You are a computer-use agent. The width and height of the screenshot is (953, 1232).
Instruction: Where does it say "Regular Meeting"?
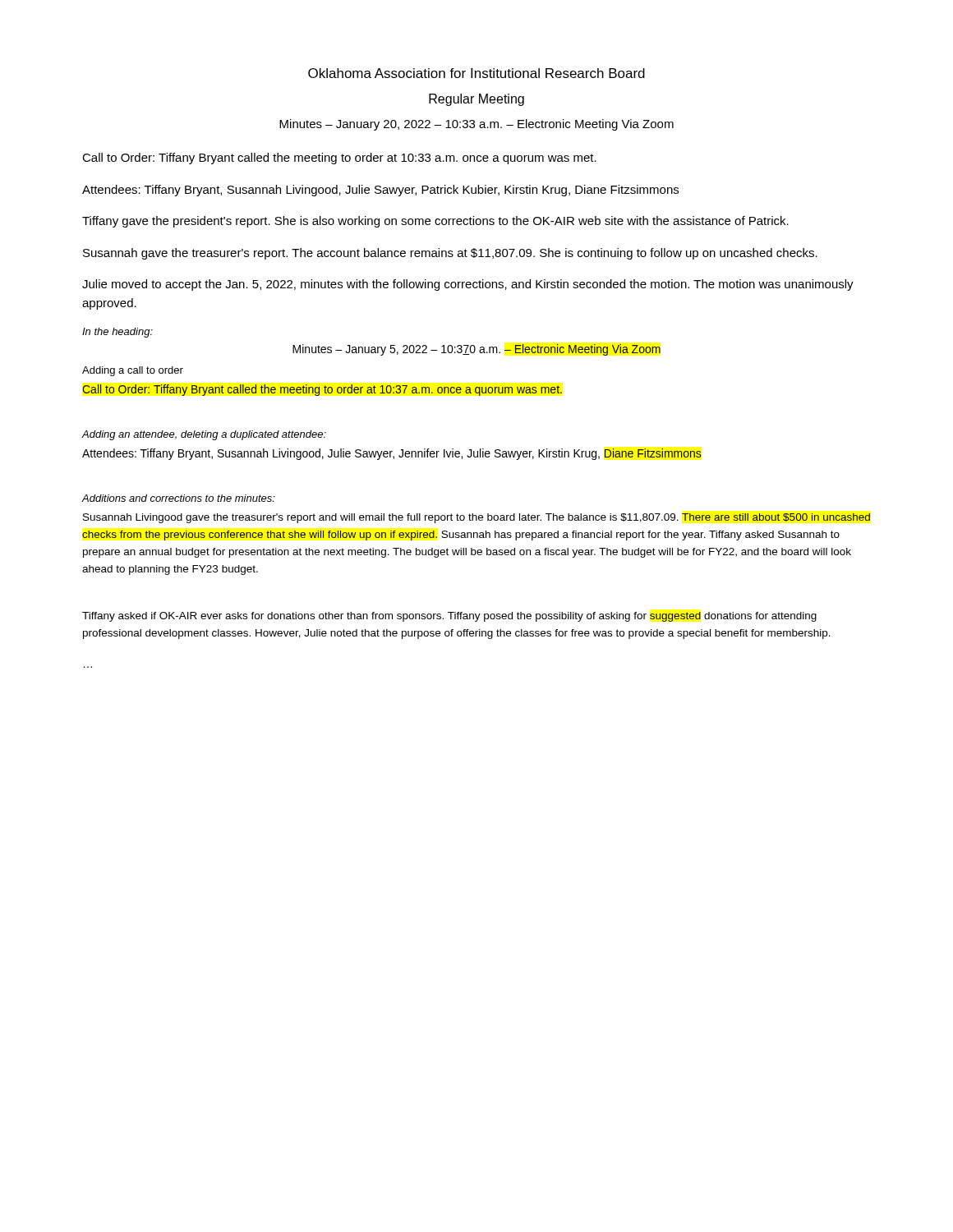click(476, 99)
